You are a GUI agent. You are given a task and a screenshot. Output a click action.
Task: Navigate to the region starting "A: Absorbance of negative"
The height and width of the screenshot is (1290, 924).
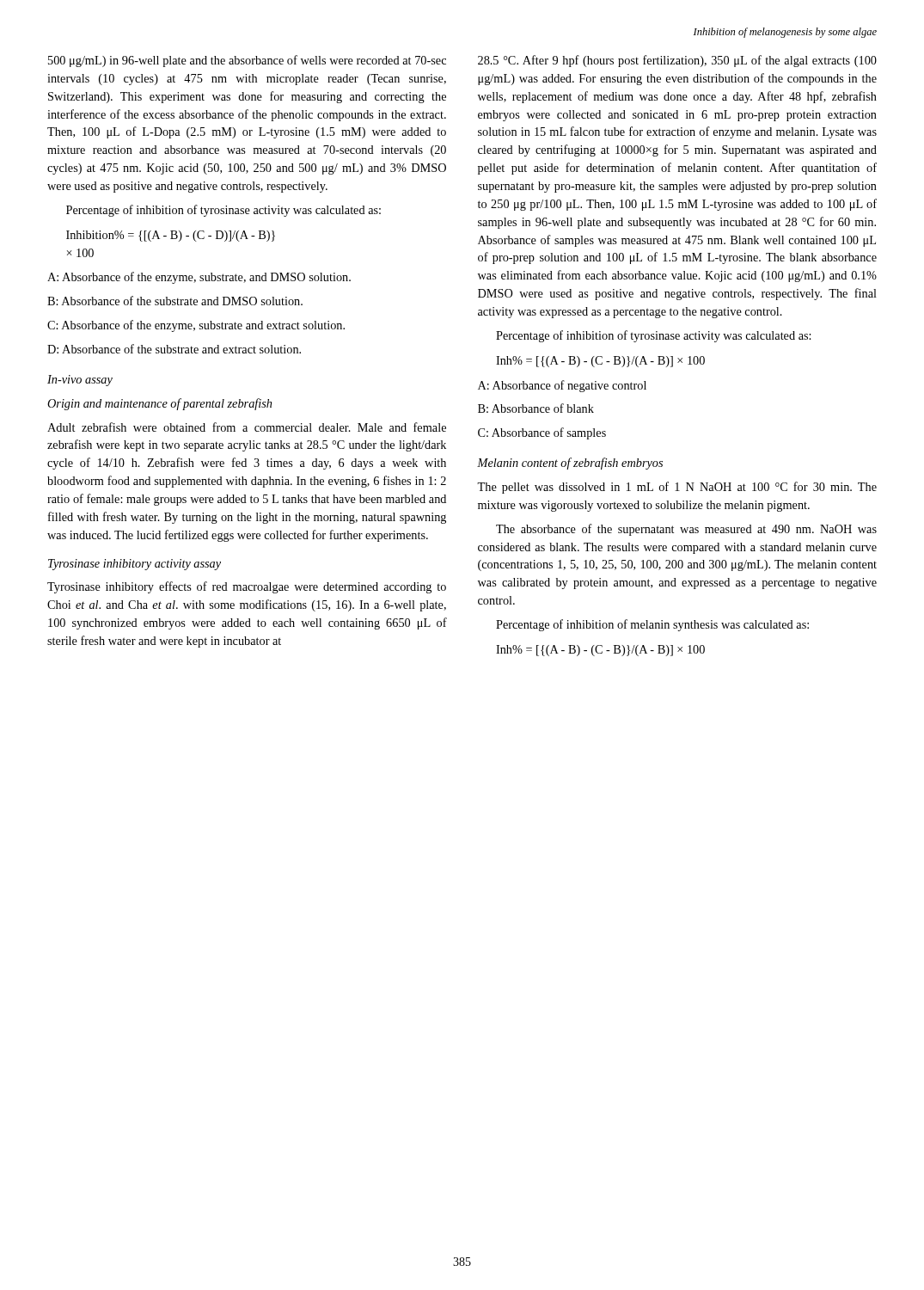click(562, 386)
